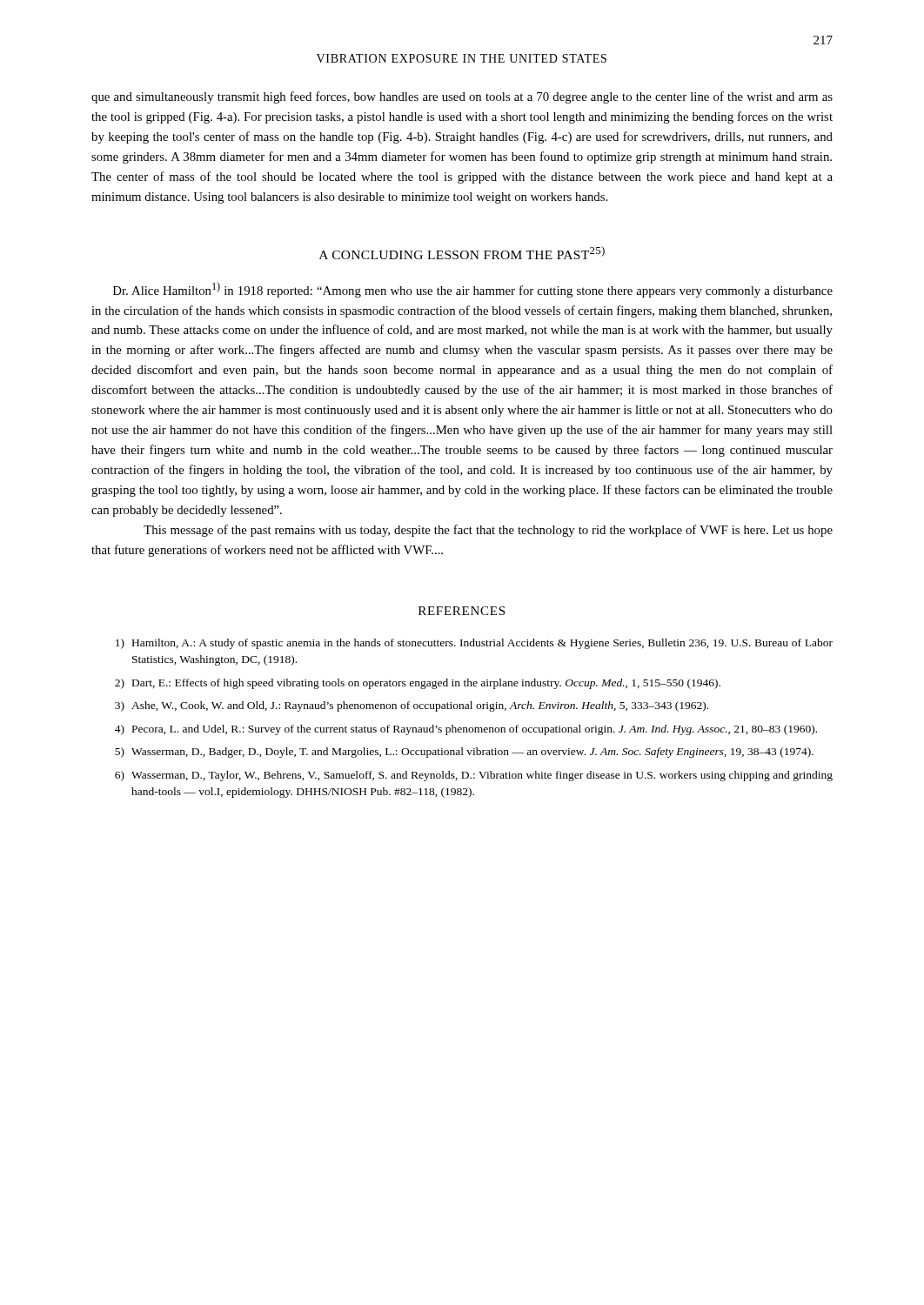
Task: Point to the block beginning "4) Pecora, L. and Udel, R.:"
Action: (462, 729)
